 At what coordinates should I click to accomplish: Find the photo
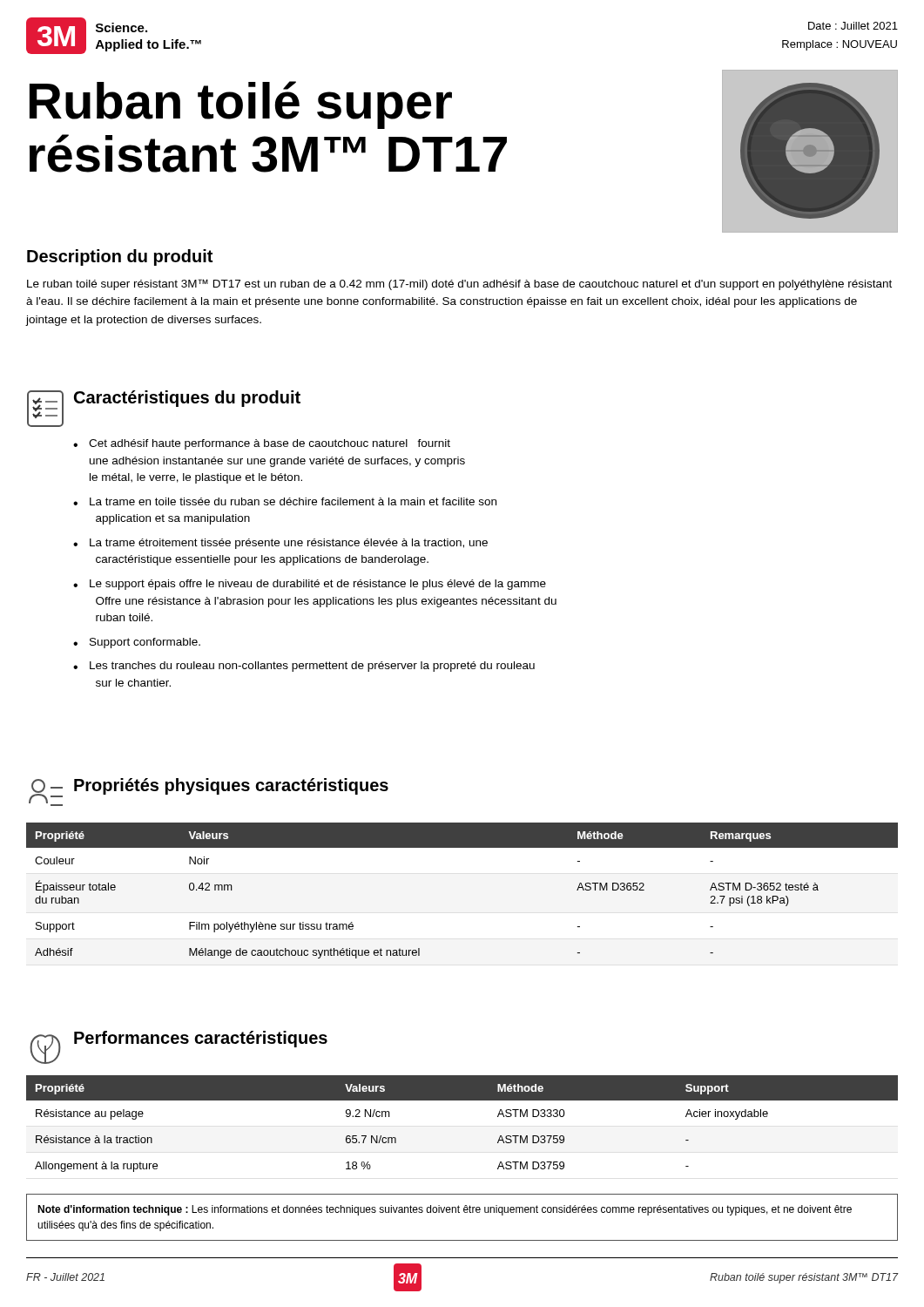tap(810, 151)
